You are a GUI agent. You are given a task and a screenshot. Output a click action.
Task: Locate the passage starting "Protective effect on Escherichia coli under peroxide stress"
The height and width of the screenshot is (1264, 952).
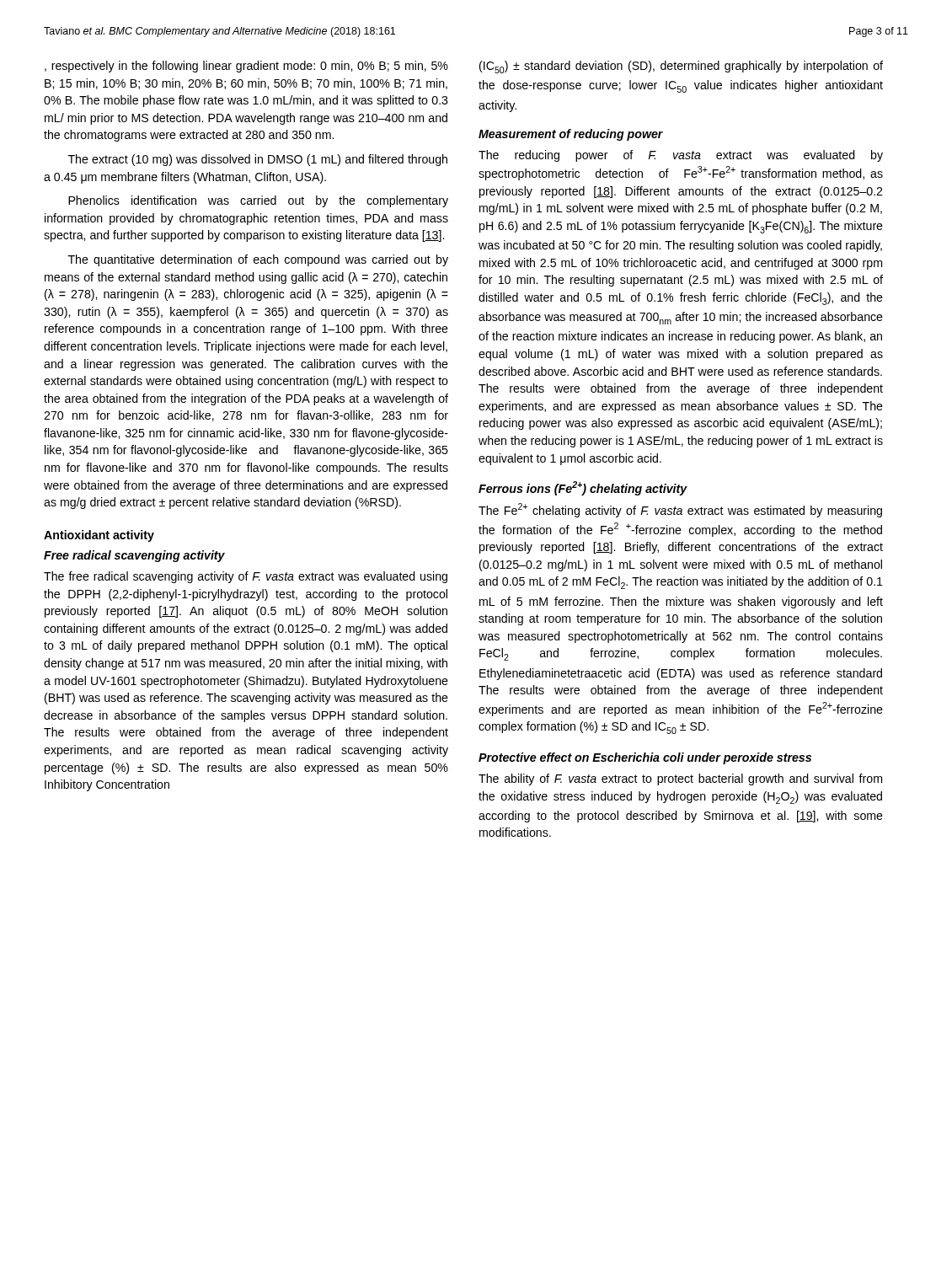click(x=681, y=758)
